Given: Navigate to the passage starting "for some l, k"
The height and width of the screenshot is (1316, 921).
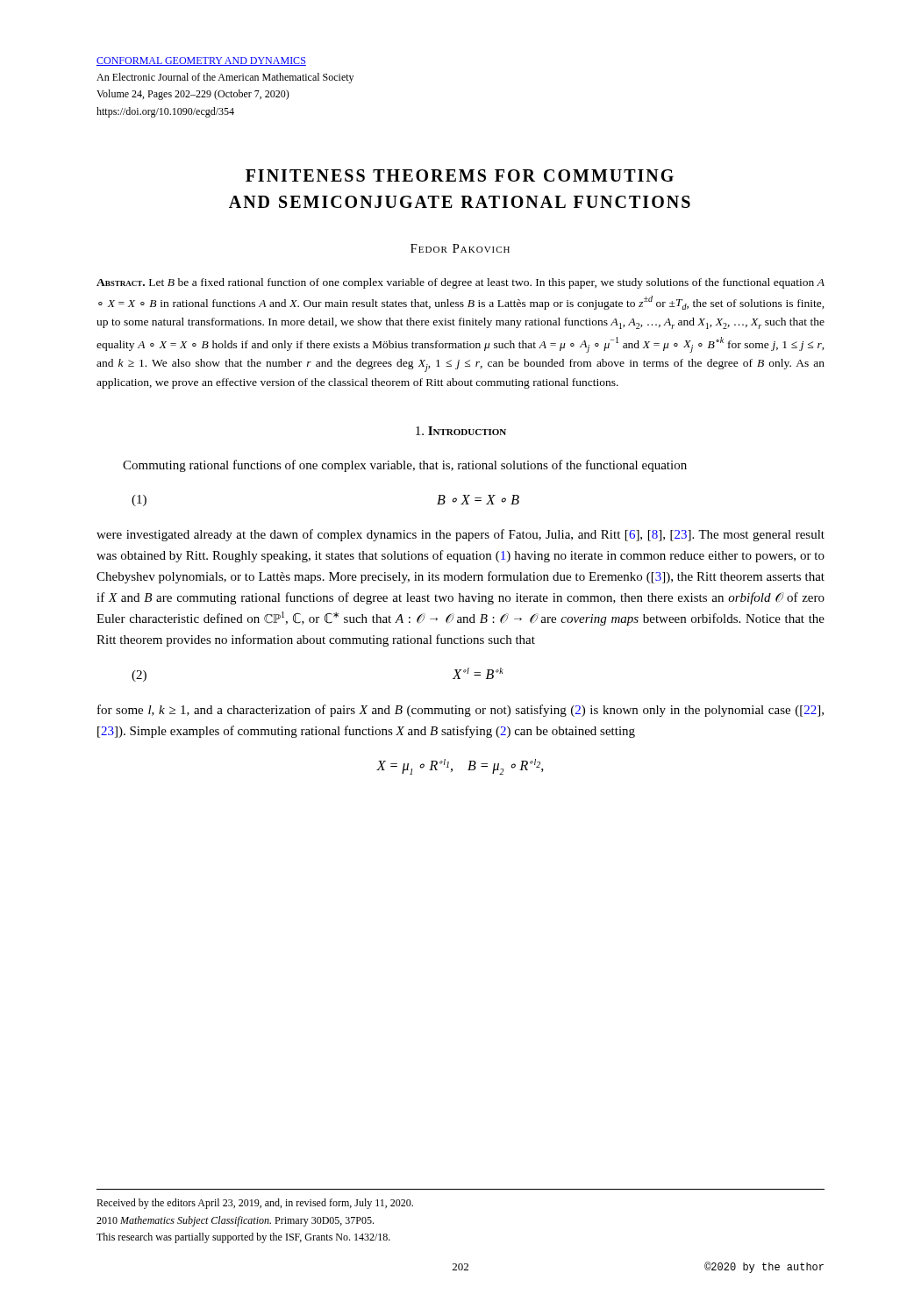Looking at the screenshot, I should click(x=460, y=720).
